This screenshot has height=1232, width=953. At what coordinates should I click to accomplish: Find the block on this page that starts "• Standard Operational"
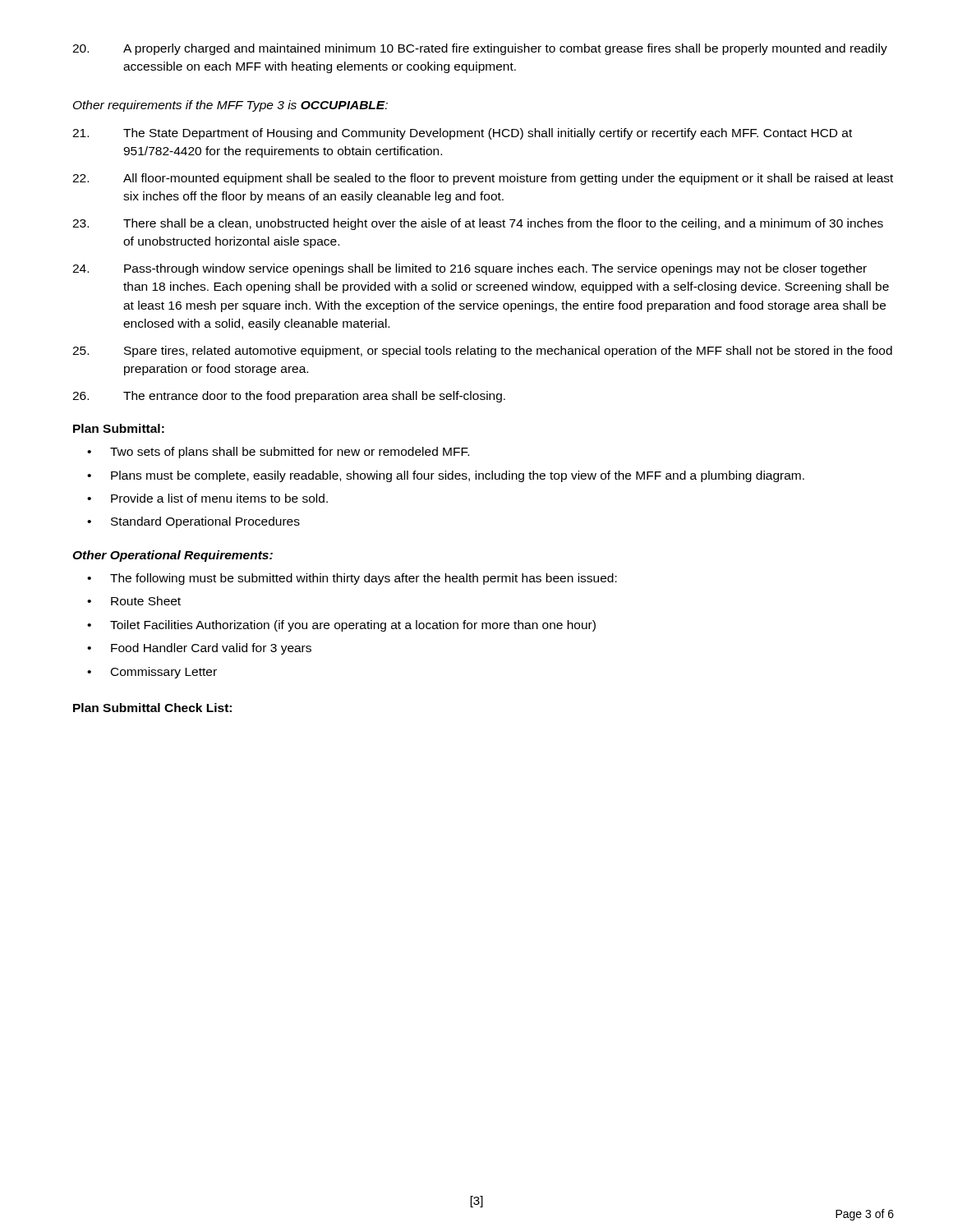(x=193, y=522)
